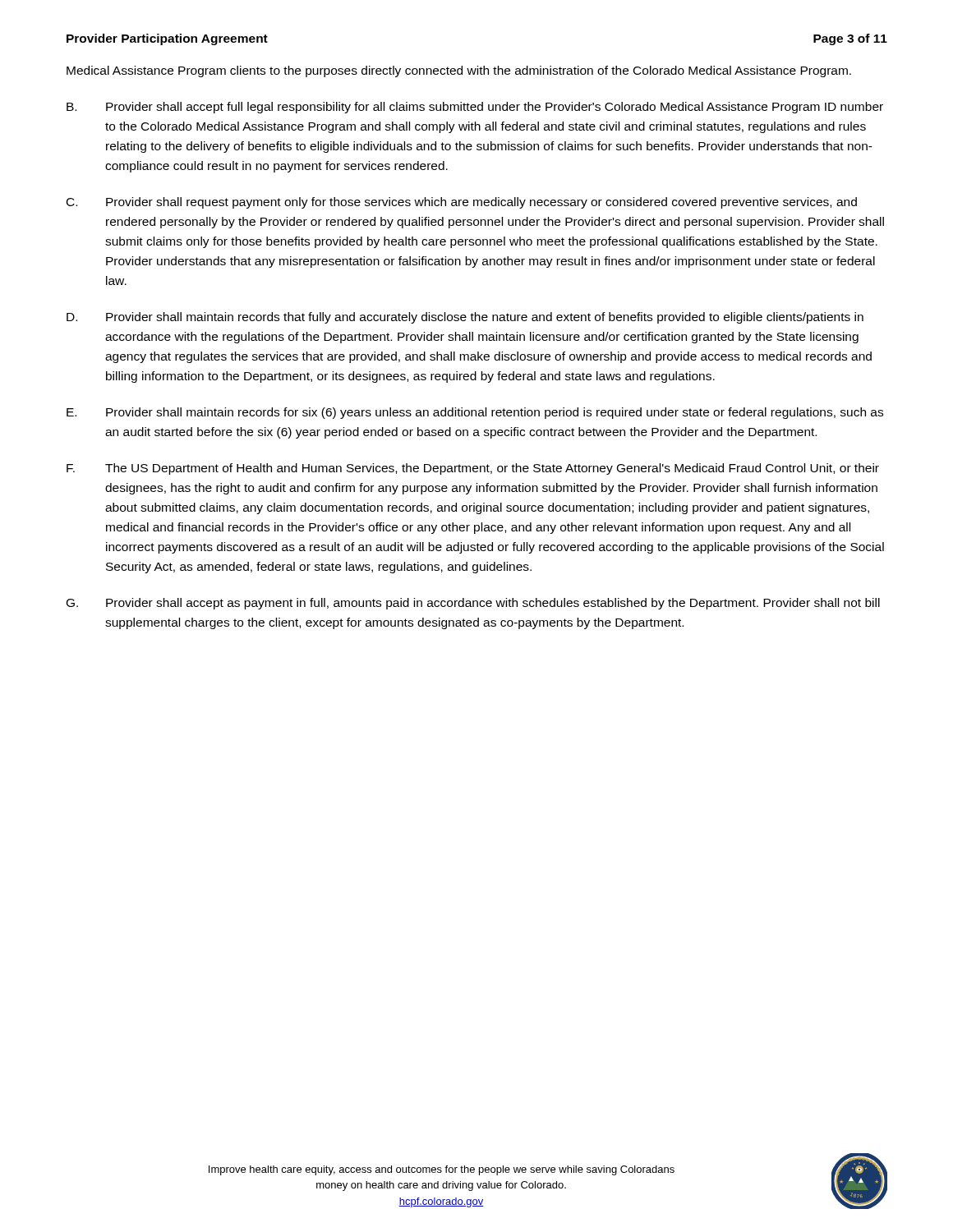Find the block on this page that starts "B. Provider shall accept full legal"

476,136
